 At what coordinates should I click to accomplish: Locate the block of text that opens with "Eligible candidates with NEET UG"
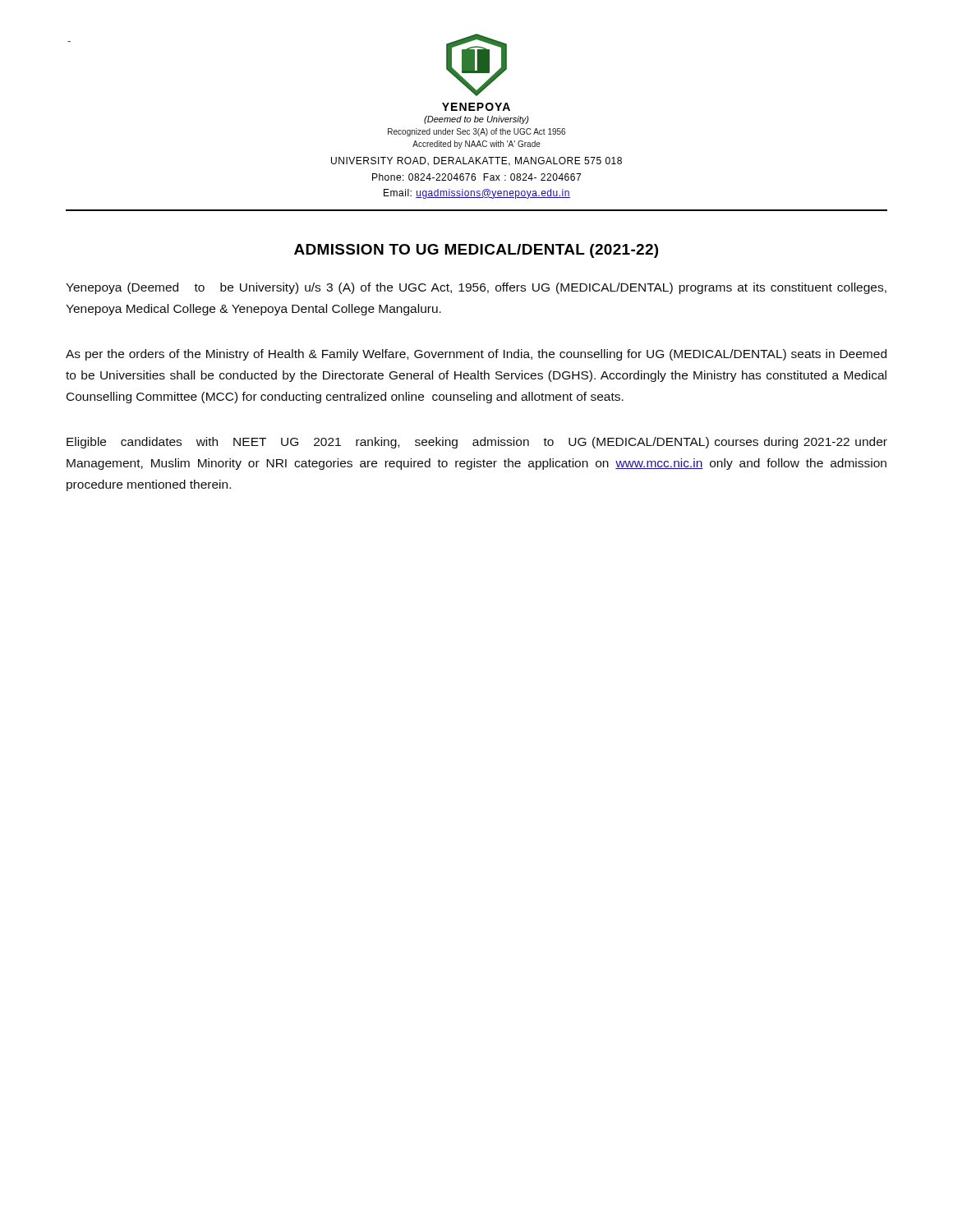tap(476, 463)
